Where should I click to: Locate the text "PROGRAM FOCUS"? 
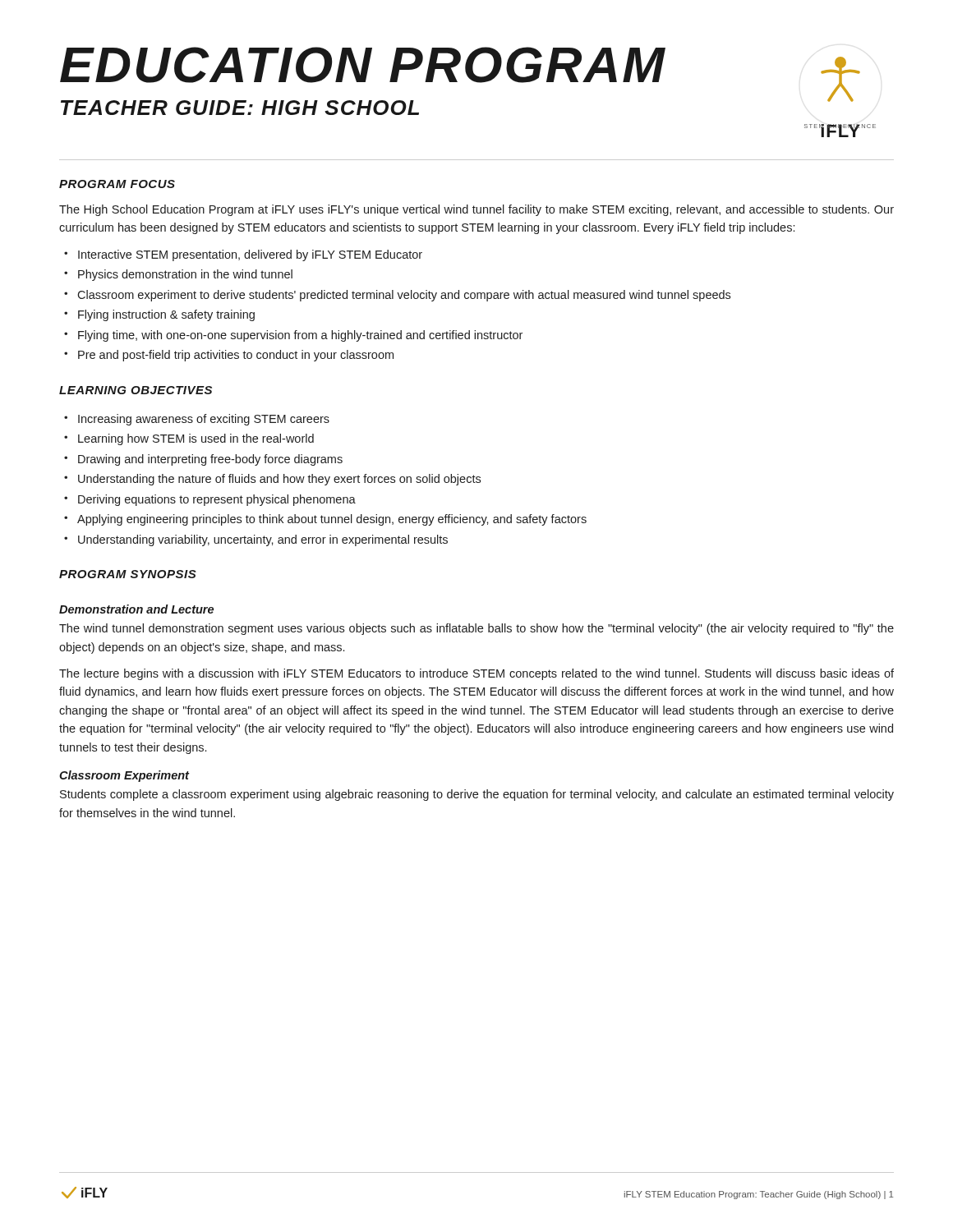point(117,184)
